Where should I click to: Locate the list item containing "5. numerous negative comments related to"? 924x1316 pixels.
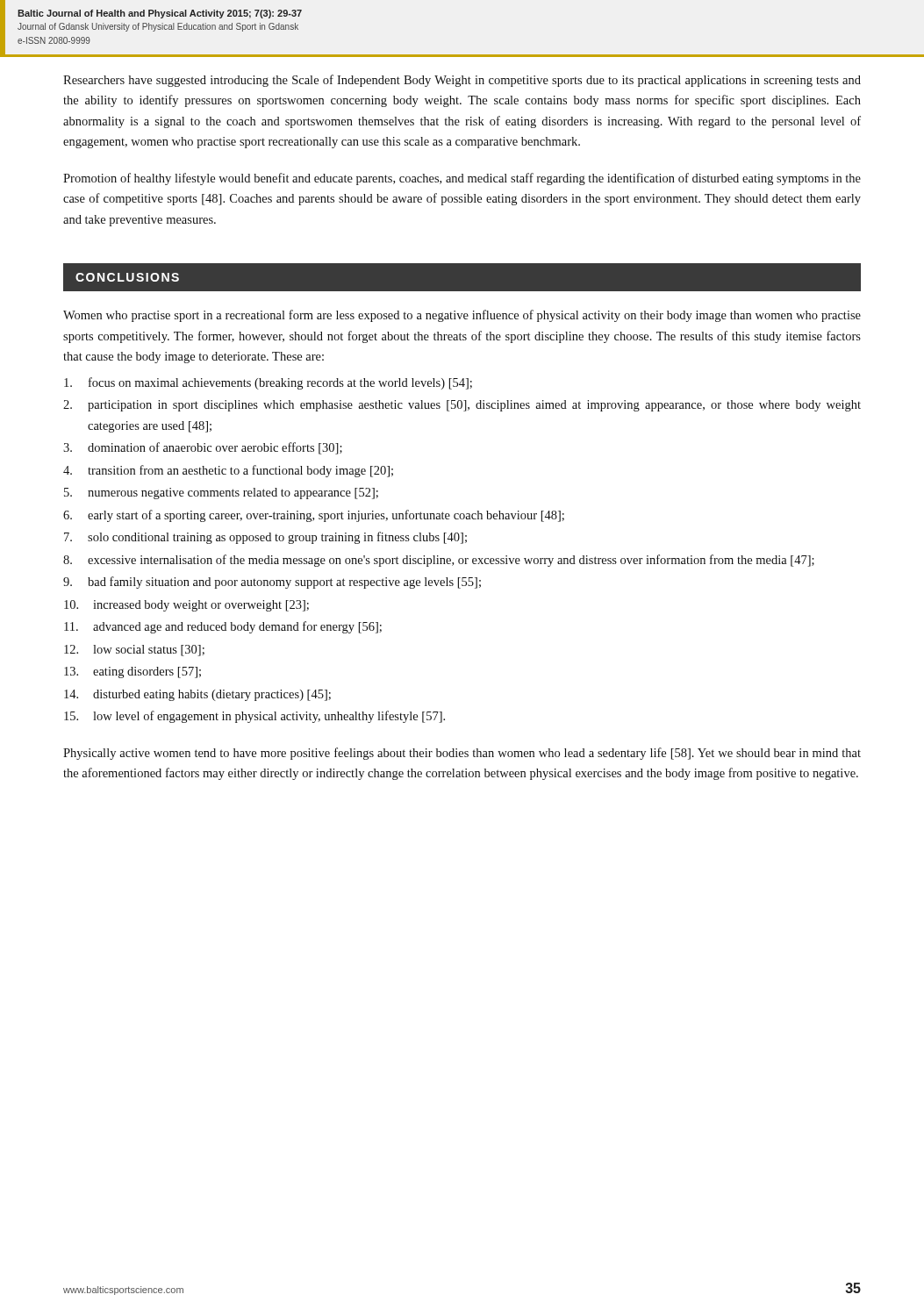(221, 494)
